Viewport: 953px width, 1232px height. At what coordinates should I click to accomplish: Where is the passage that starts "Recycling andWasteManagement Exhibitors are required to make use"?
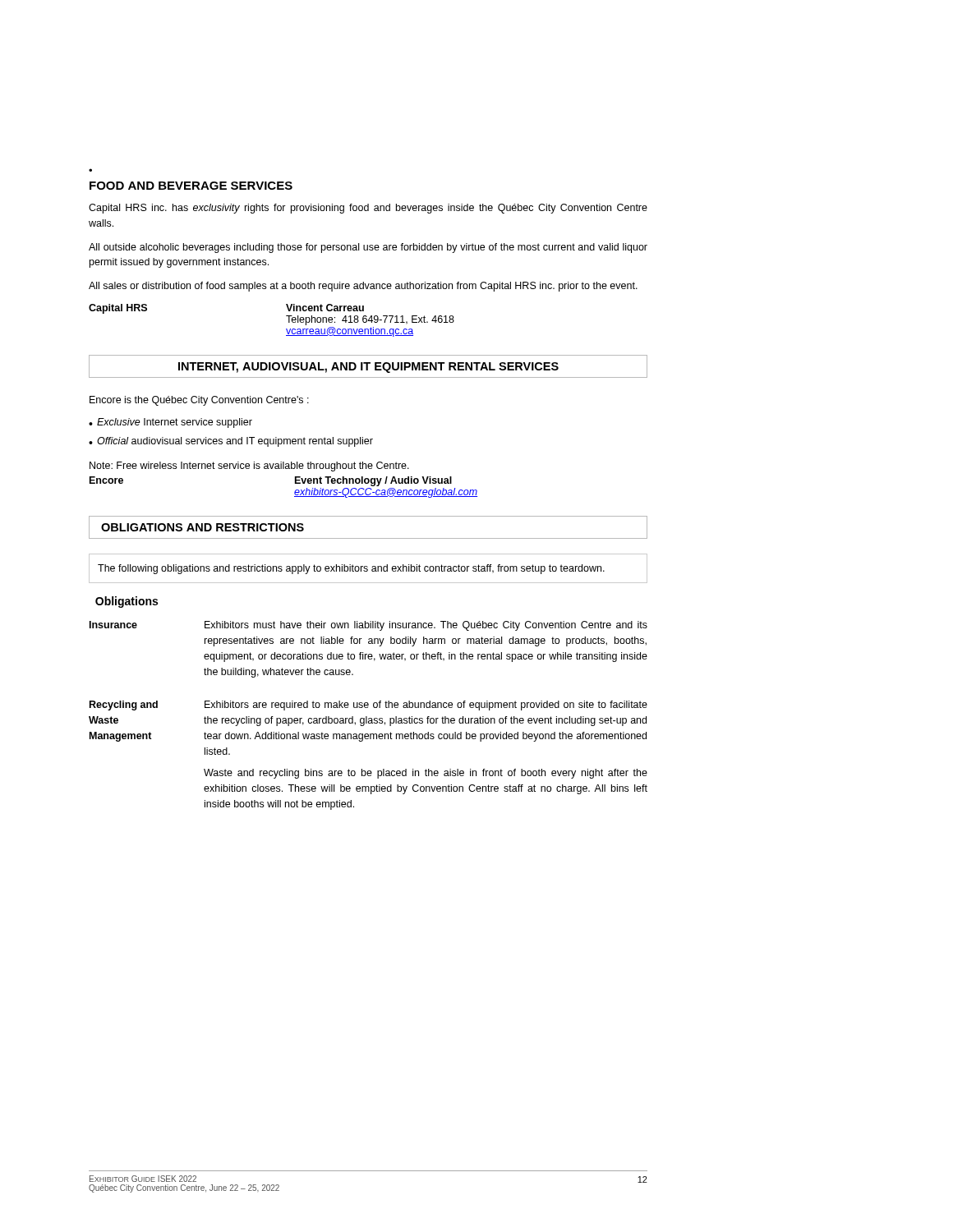[368, 706]
